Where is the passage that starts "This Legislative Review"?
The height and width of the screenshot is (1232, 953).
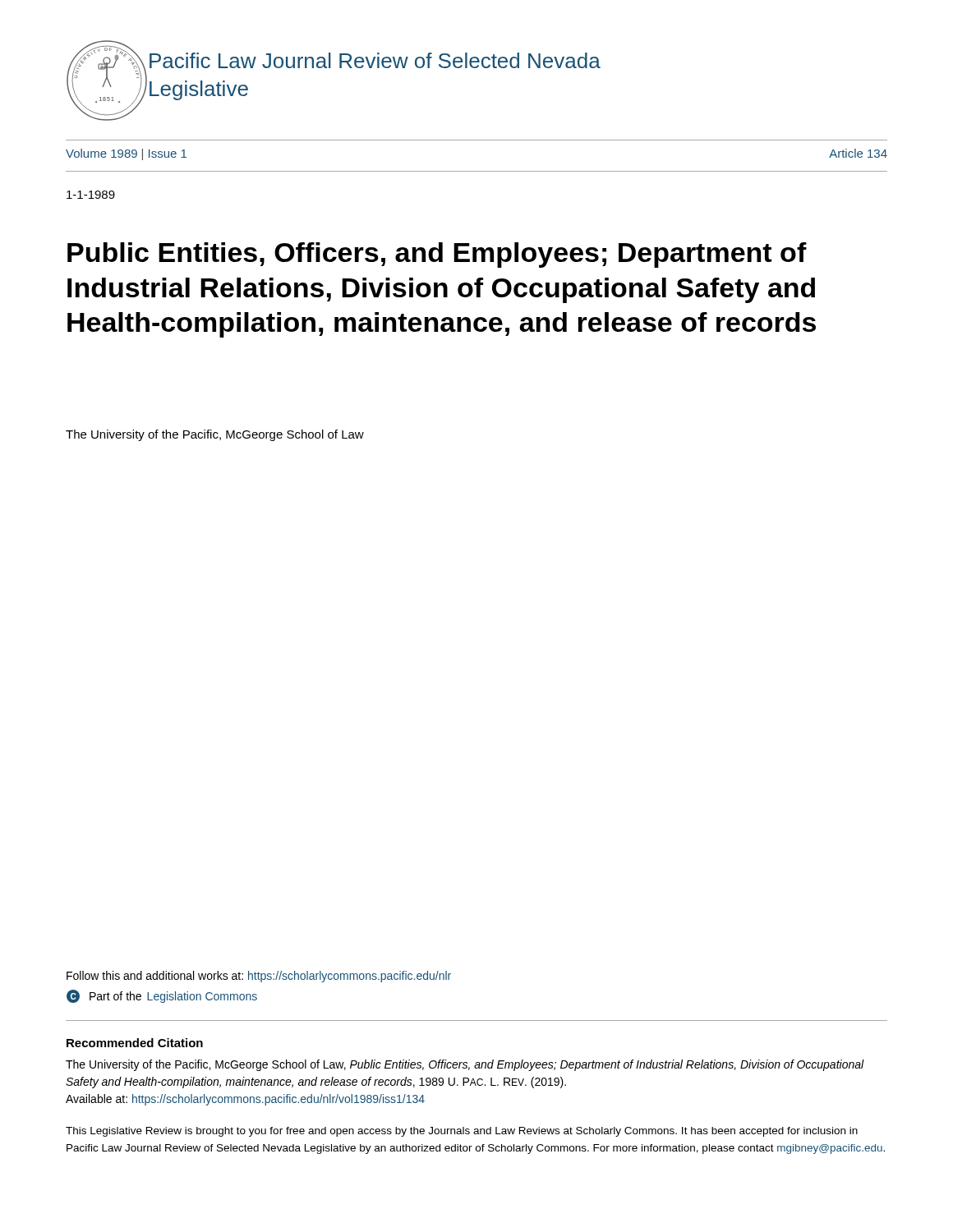click(476, 1139)
